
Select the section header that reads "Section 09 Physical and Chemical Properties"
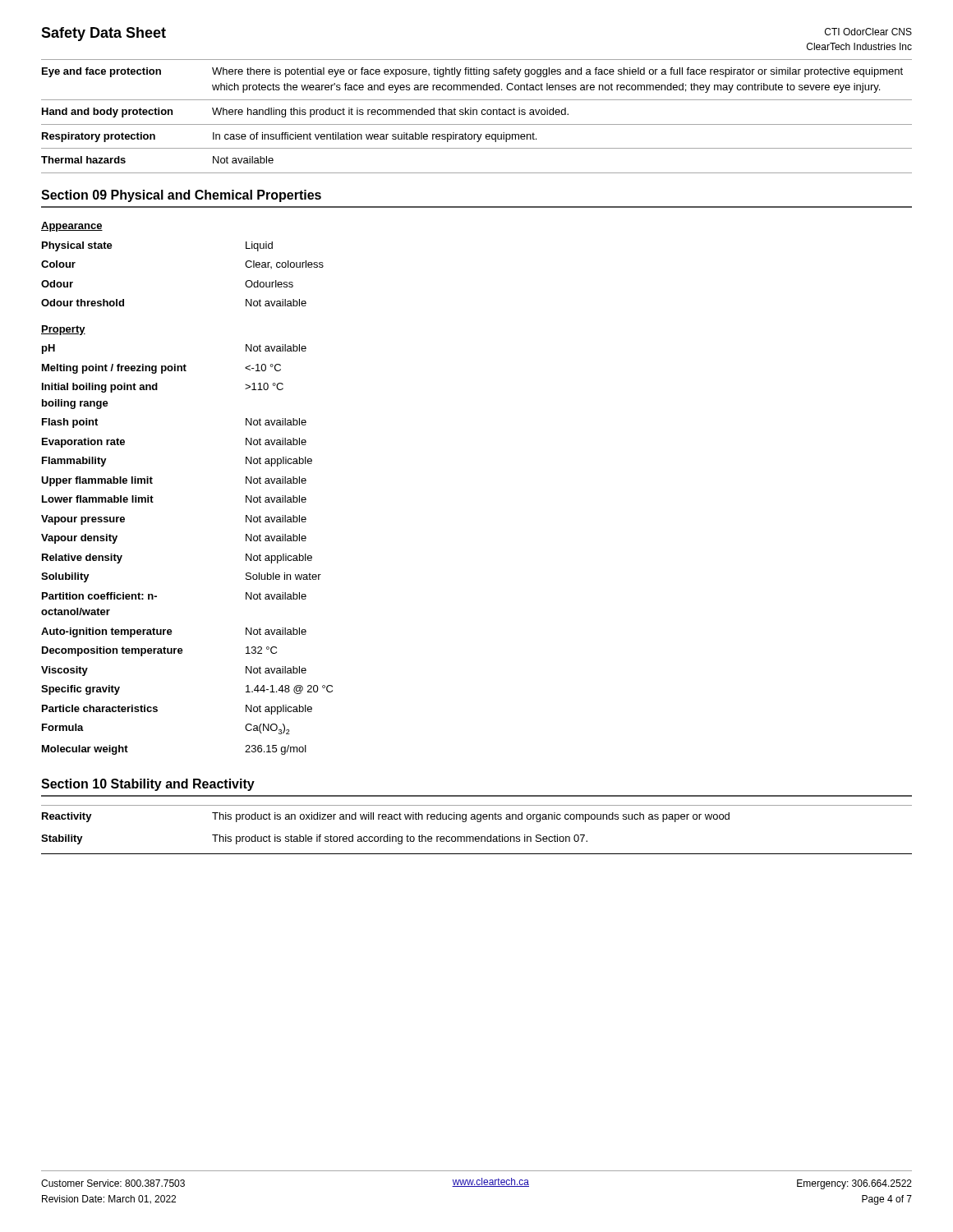181,195
